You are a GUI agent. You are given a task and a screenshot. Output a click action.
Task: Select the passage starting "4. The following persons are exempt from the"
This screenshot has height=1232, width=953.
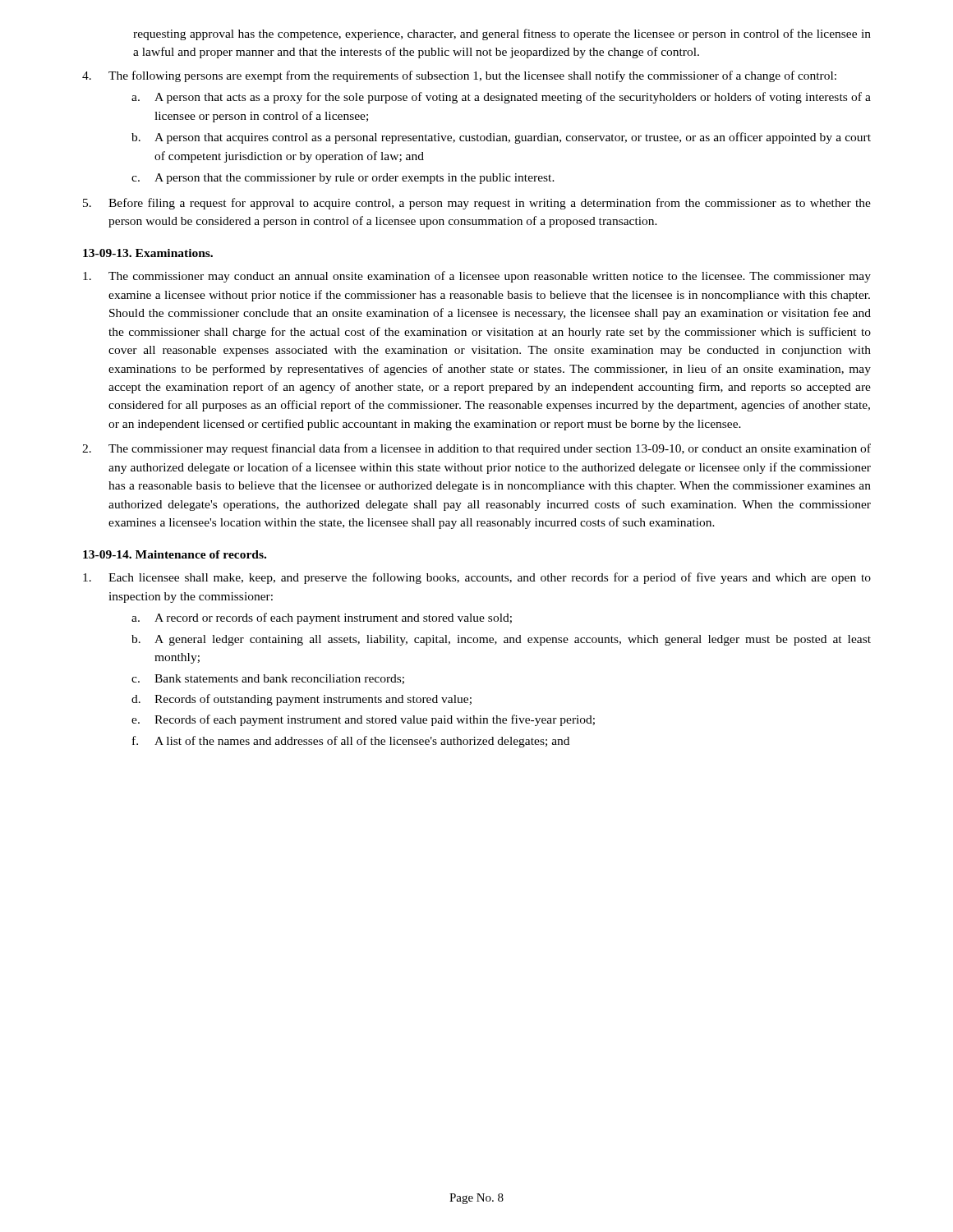[x=476, y=128]
